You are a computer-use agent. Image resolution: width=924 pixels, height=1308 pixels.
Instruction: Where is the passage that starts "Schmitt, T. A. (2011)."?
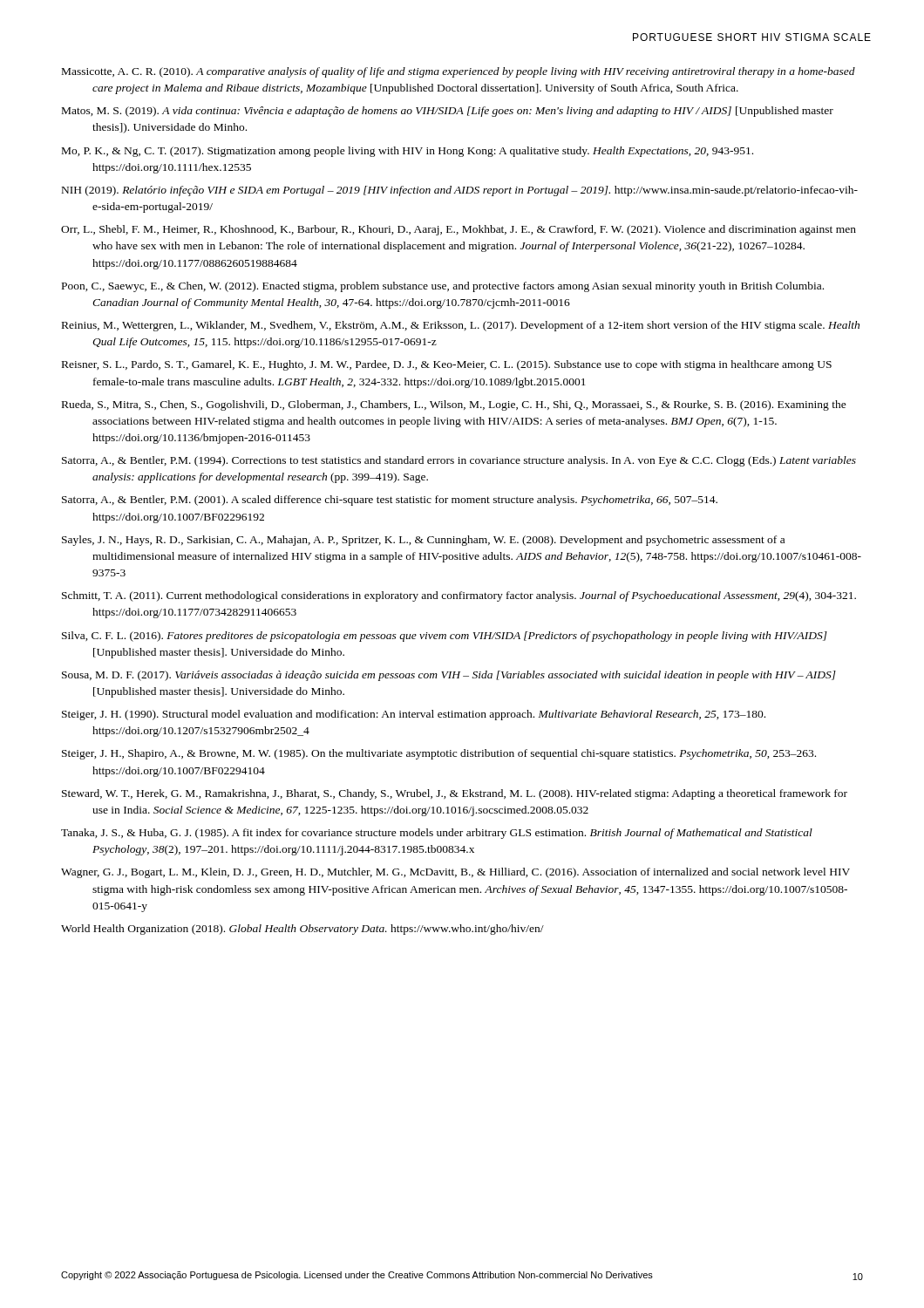coord(459,604)
